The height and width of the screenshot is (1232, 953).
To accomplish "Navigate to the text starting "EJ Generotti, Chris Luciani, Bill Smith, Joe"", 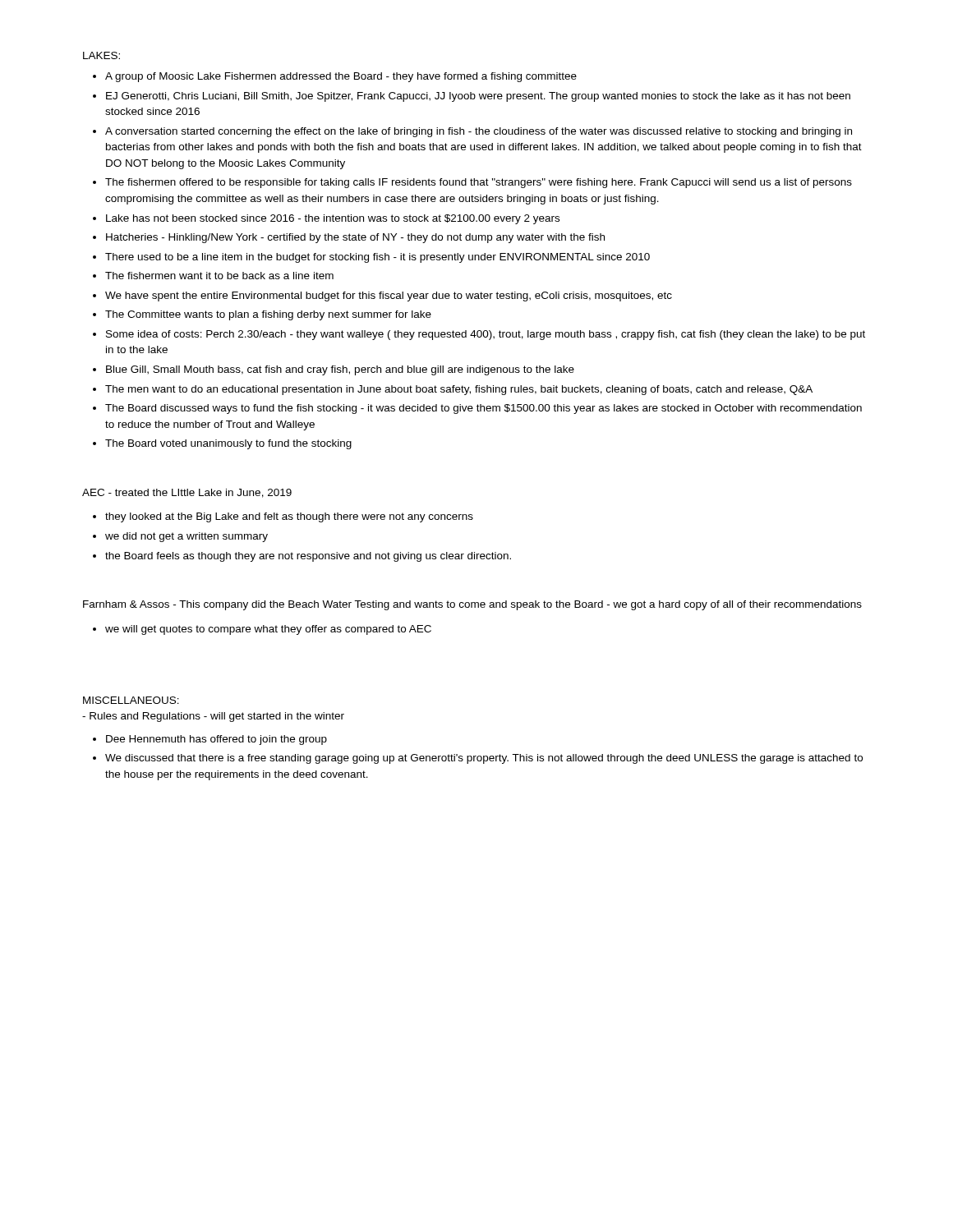I will [478, 103].
